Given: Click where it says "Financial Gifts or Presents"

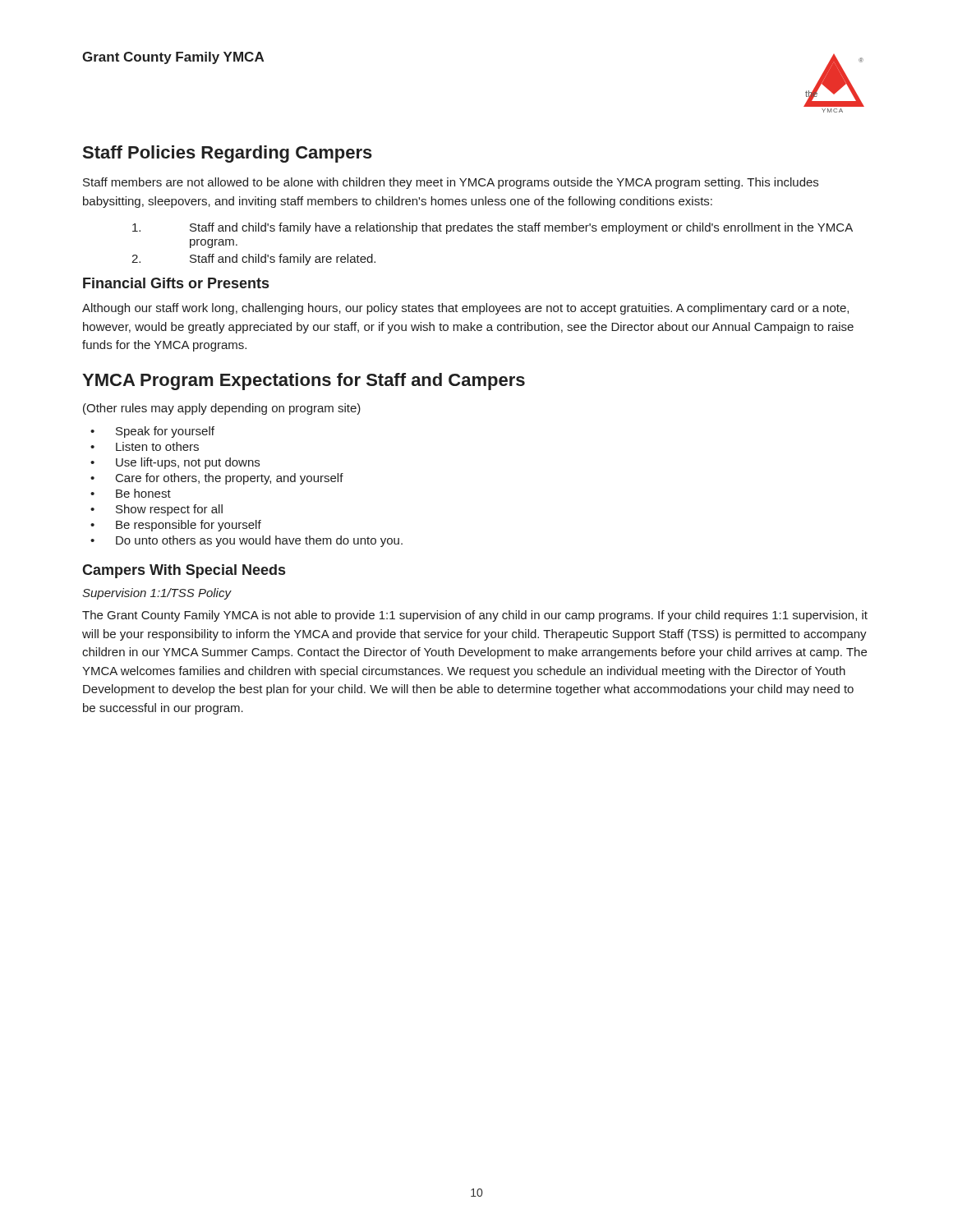Looking at the screenshot, I should point(176,283).
